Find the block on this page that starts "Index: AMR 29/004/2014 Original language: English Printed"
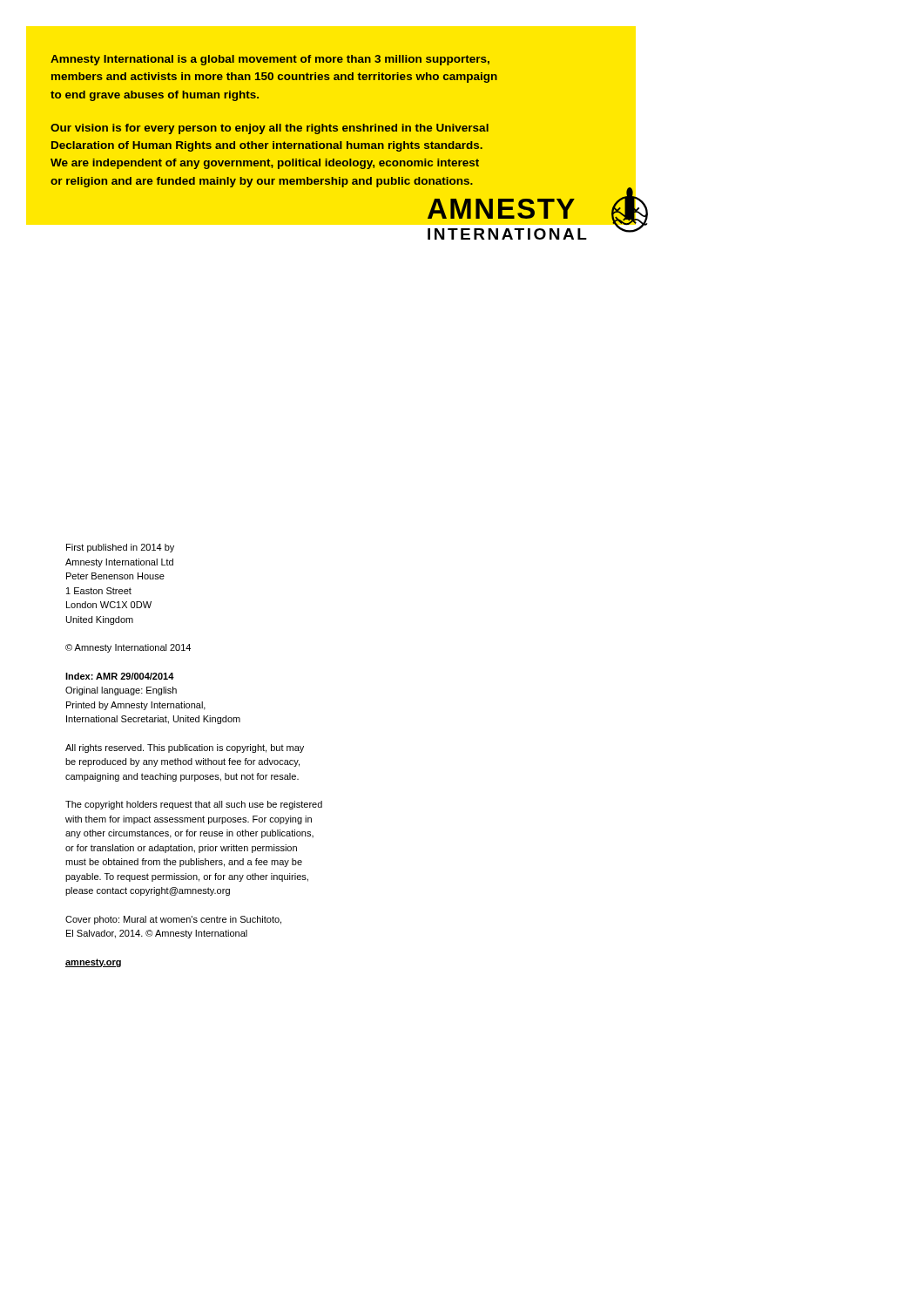Image resolution: width=924 pixels, height=1307 pixels. coord(153,697)
